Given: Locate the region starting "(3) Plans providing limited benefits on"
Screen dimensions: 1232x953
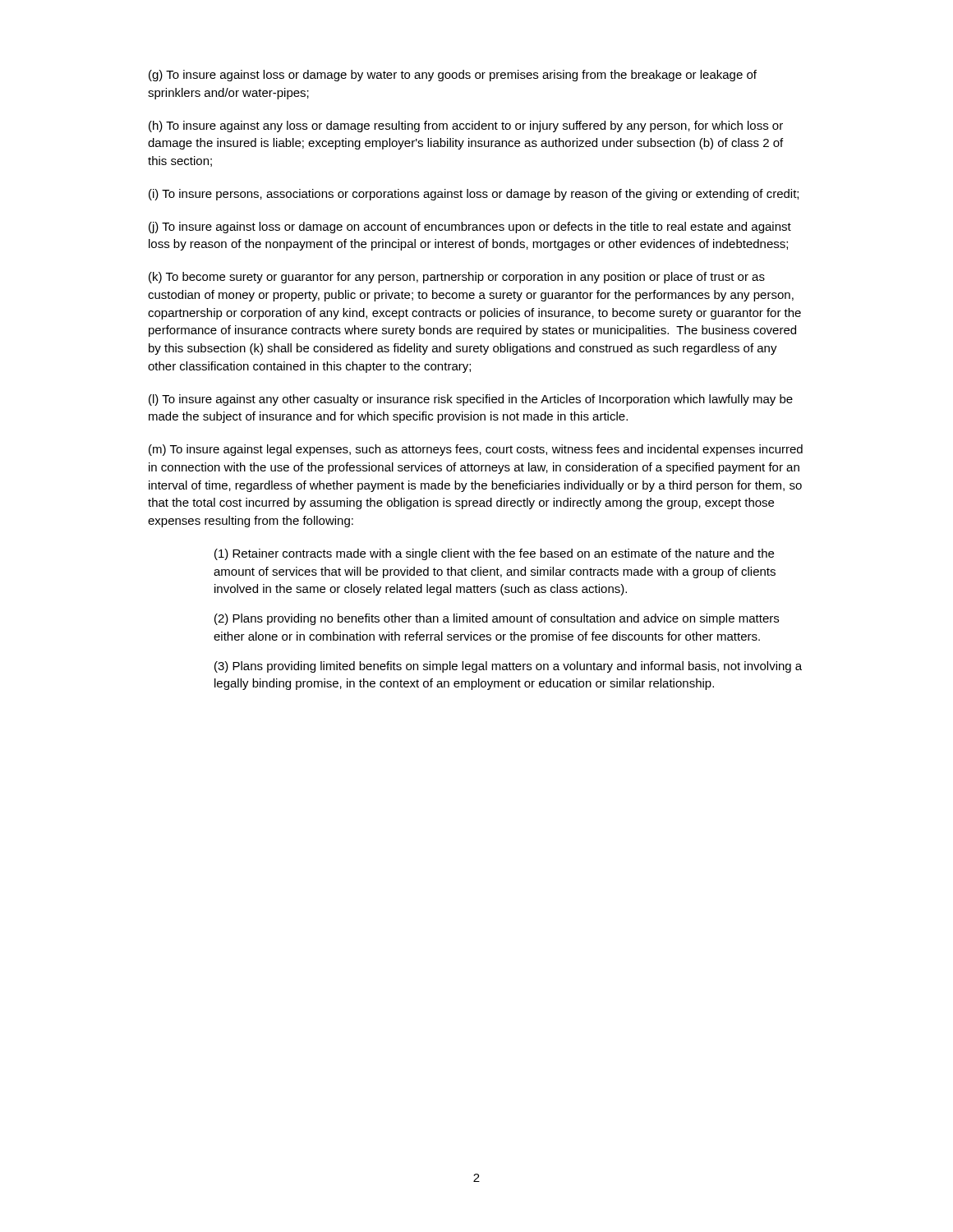Looking at the screenshot, I should click(x=508, y=674).
